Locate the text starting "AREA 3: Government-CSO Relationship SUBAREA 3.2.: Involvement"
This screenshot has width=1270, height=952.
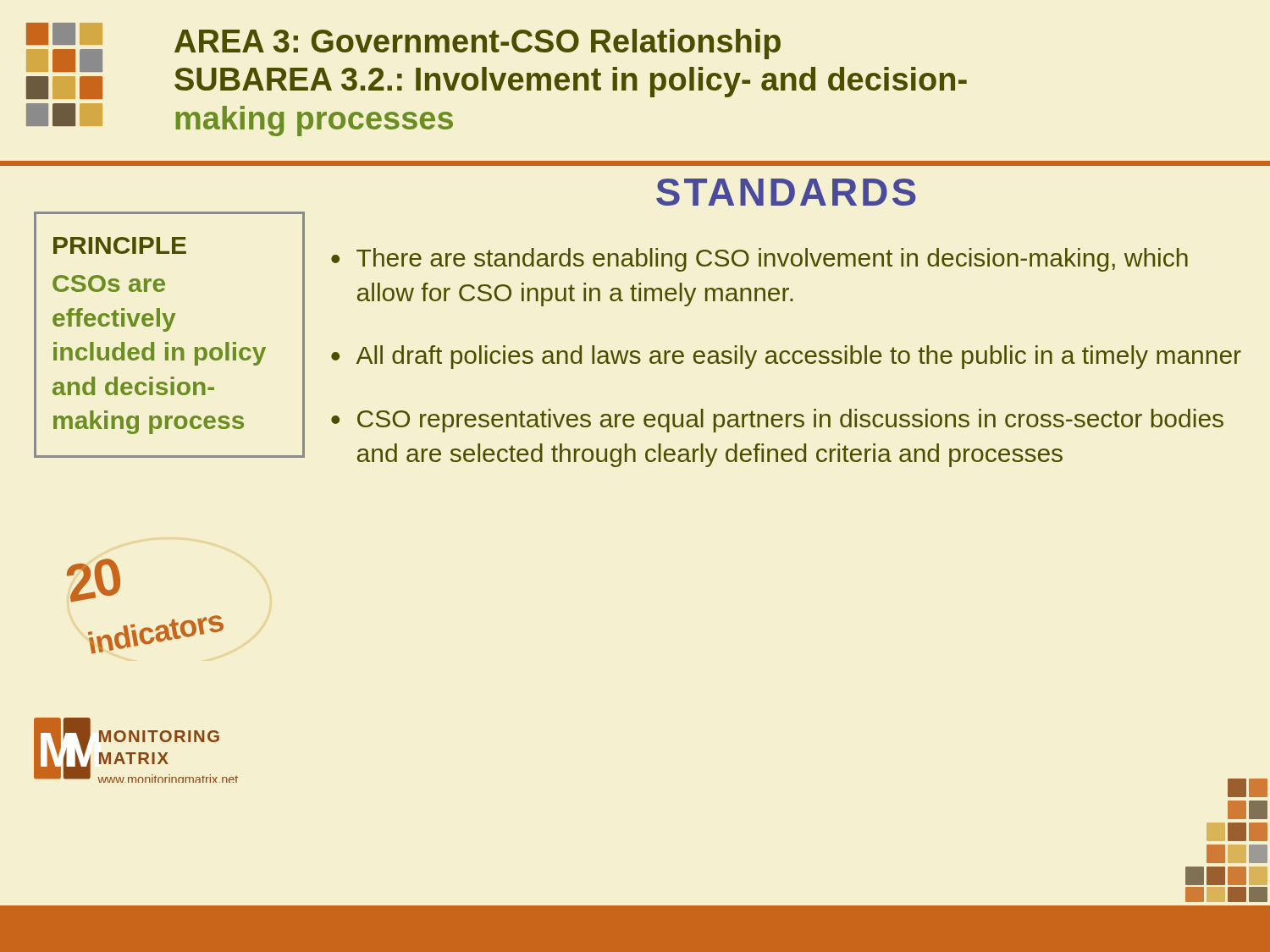(571, 80)
